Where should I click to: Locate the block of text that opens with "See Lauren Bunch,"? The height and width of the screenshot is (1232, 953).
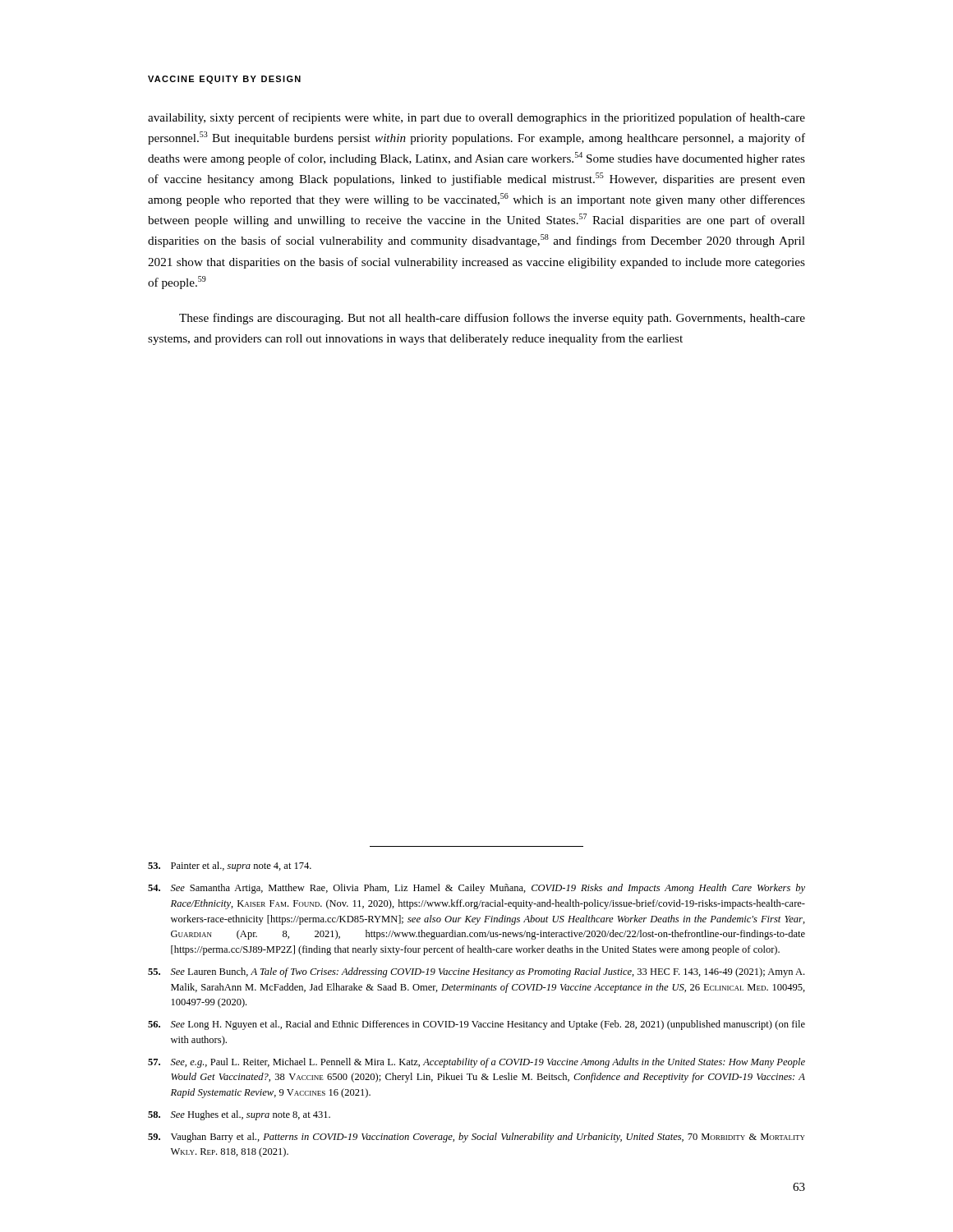[x=476, y=987]
